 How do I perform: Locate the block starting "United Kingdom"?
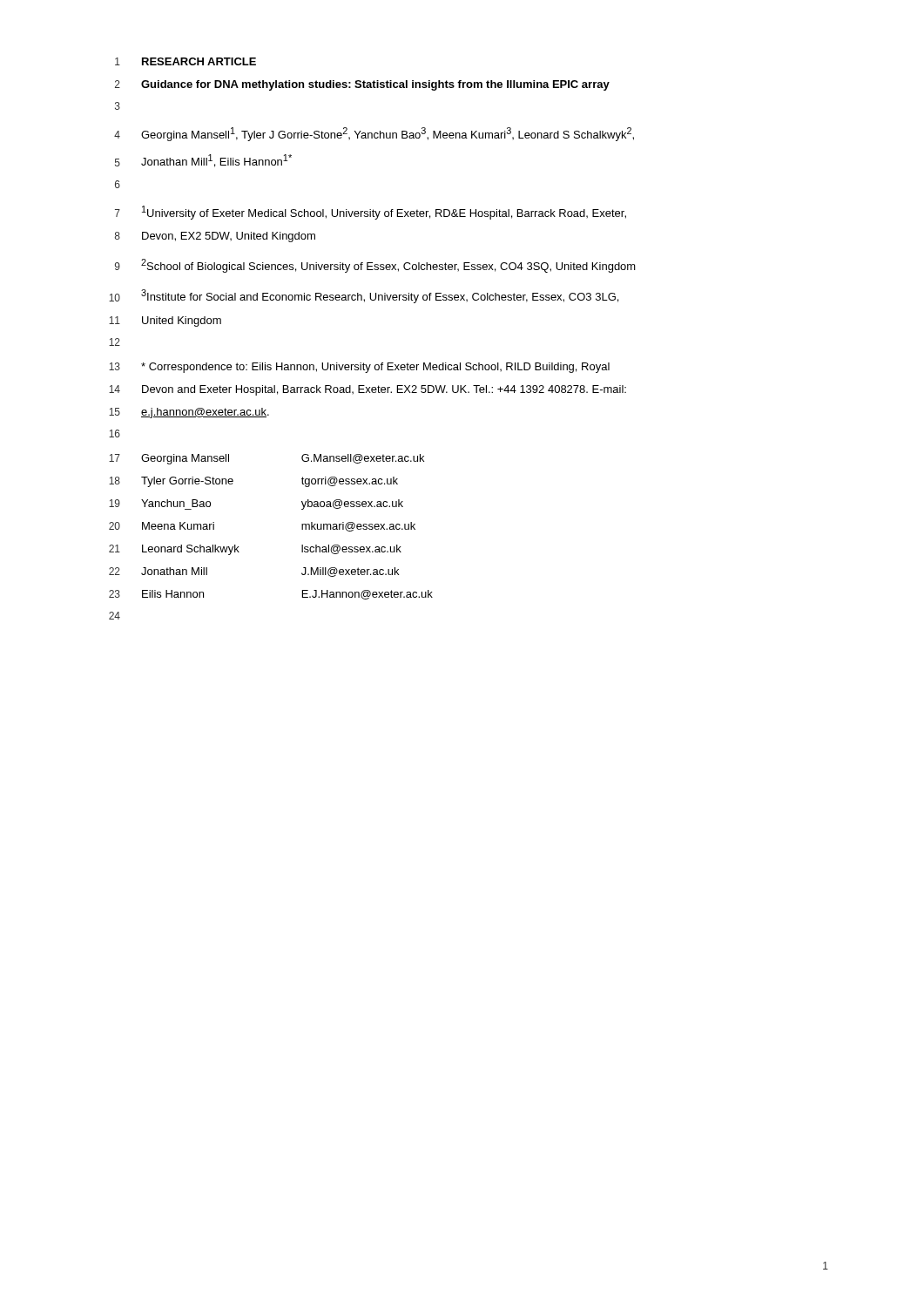181,320
